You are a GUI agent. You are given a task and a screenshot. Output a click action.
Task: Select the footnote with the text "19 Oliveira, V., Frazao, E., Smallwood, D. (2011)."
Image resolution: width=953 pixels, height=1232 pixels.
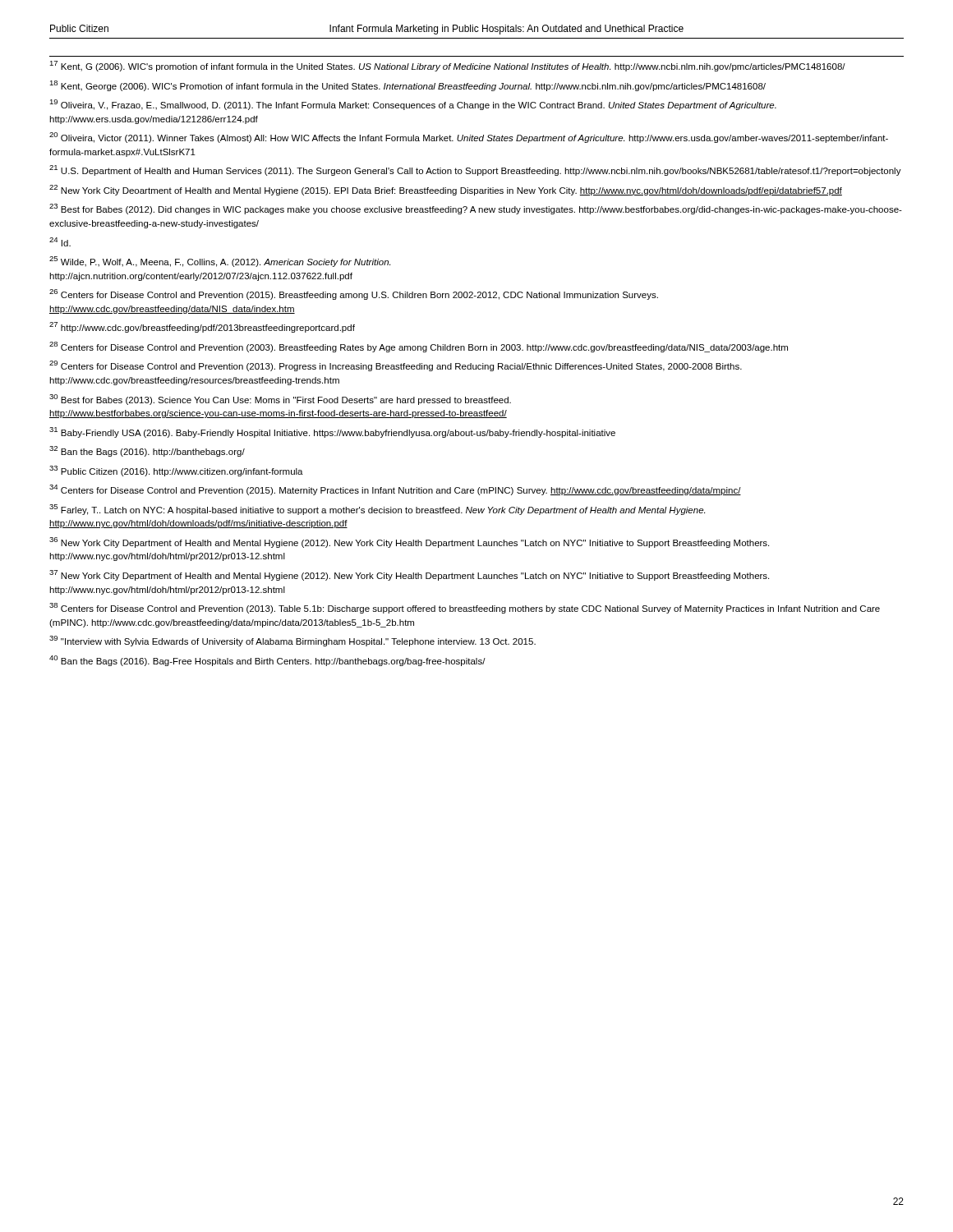pyautogui.click(x=413, y=110)
